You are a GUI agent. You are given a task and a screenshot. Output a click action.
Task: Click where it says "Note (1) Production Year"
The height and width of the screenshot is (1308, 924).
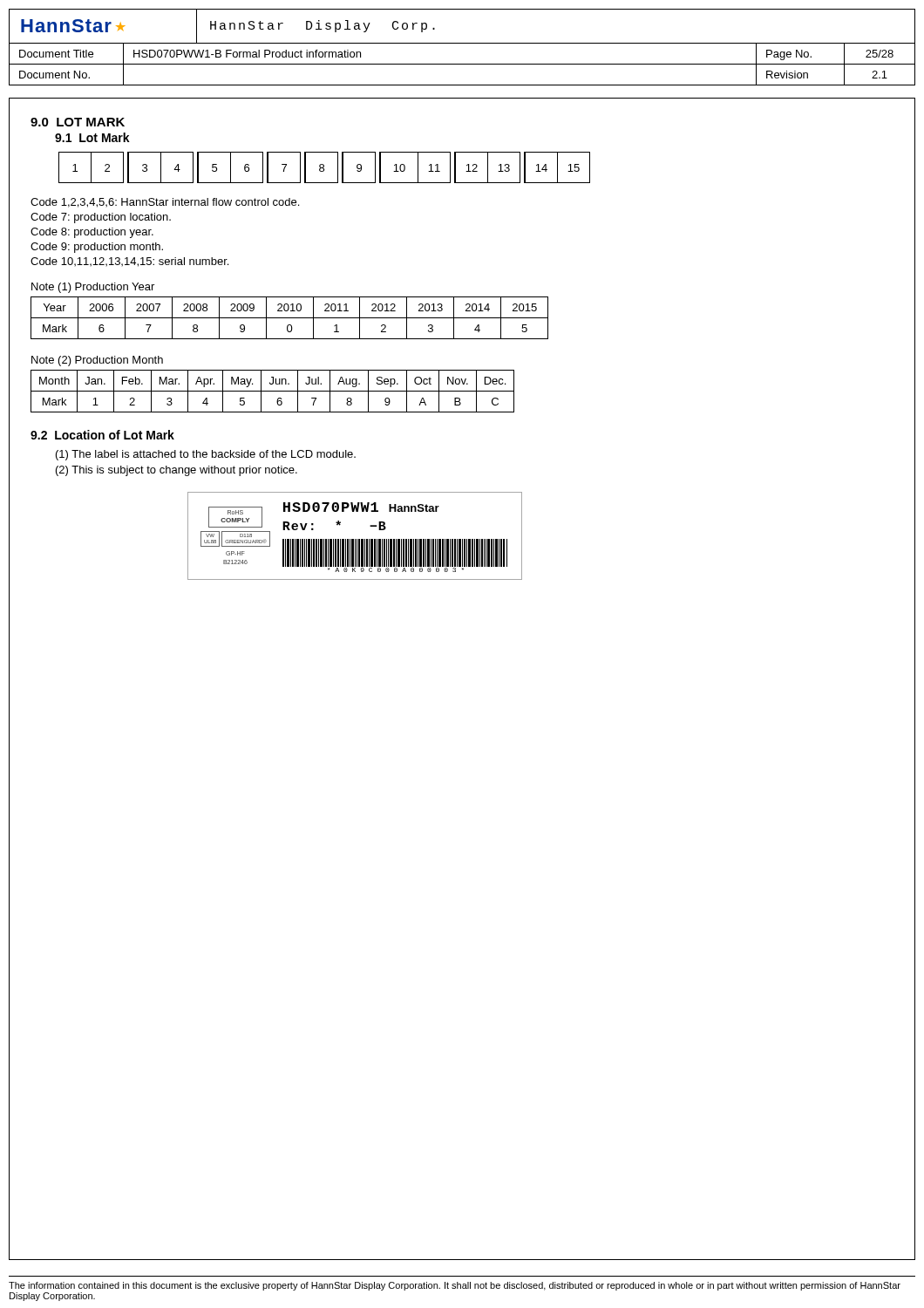tap(93, 286)
